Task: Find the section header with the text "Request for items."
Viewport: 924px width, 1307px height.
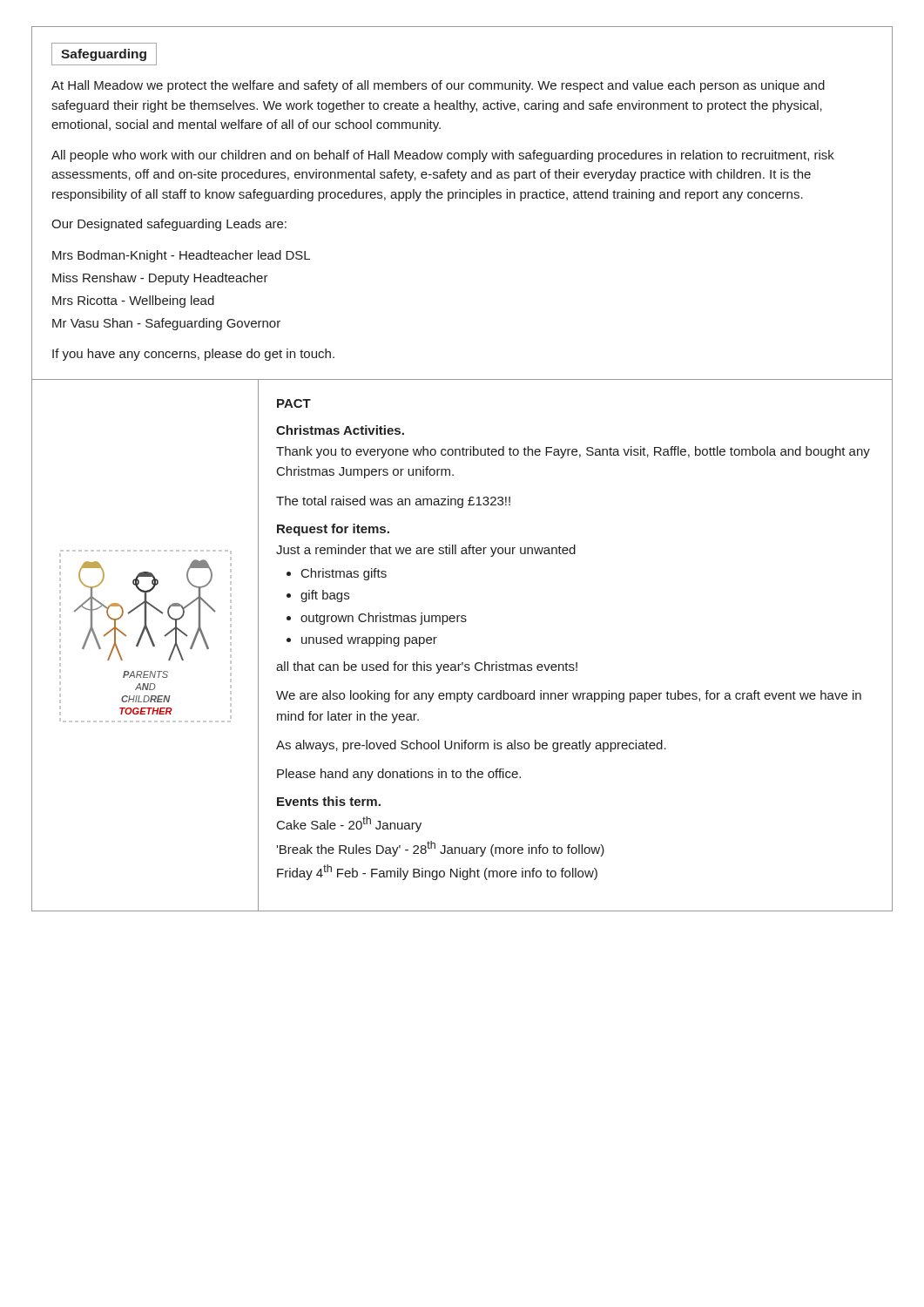Action: click(333, 528)
